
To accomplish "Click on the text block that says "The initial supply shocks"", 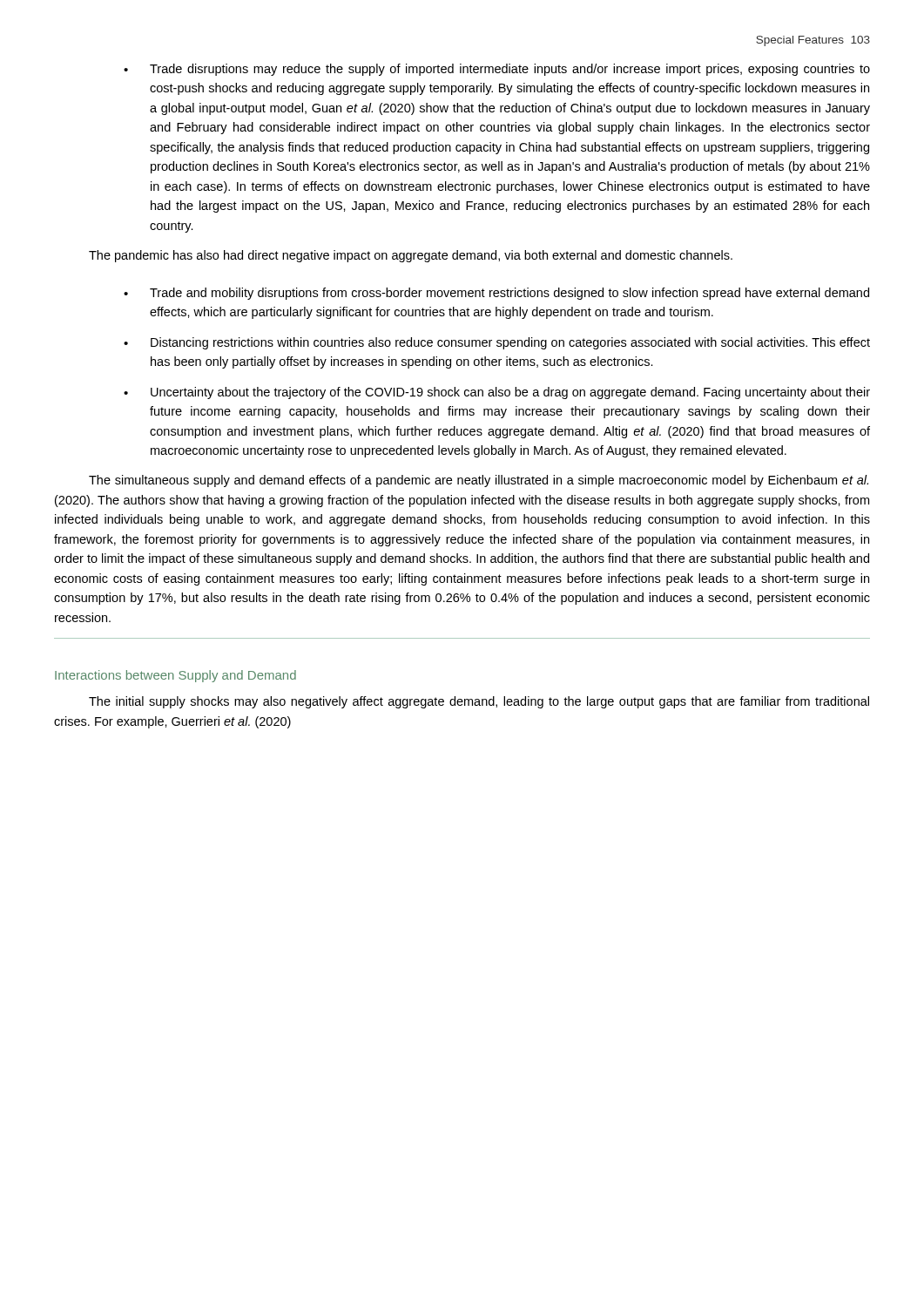I will [x=462, y=712].
